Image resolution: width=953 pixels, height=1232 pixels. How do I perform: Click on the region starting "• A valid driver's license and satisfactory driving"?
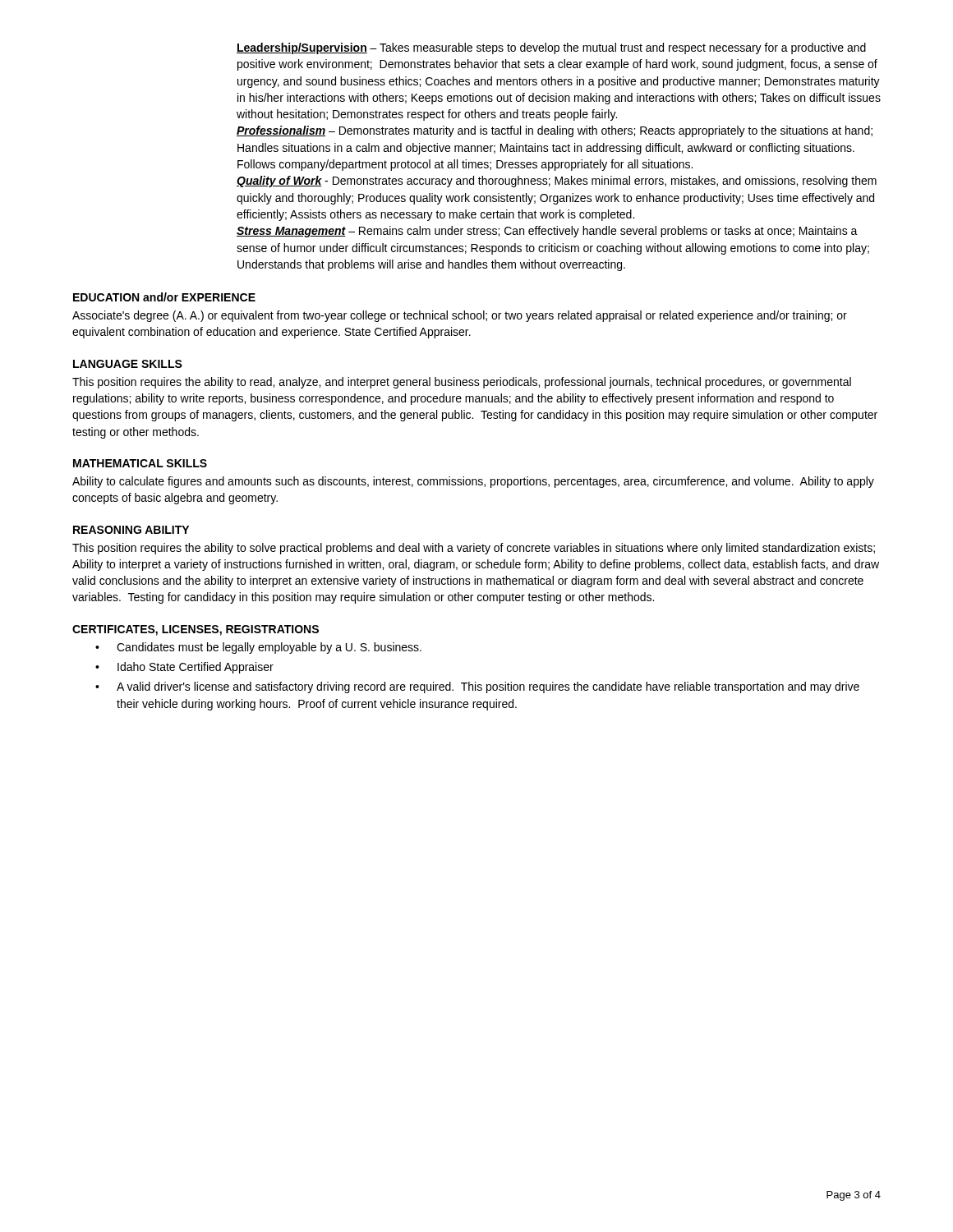488,695
